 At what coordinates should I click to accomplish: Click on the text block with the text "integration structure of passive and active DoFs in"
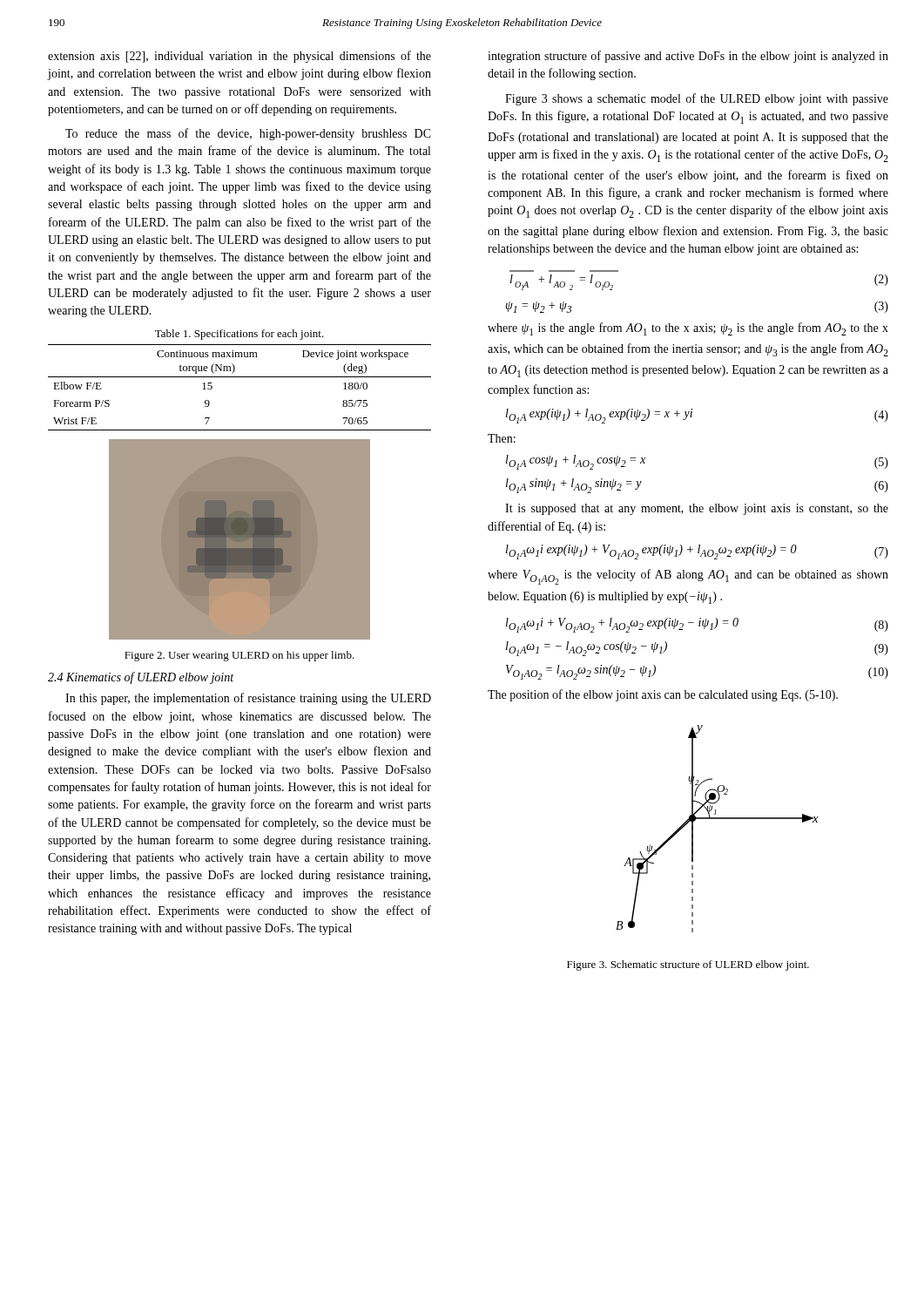coord(688,66)
